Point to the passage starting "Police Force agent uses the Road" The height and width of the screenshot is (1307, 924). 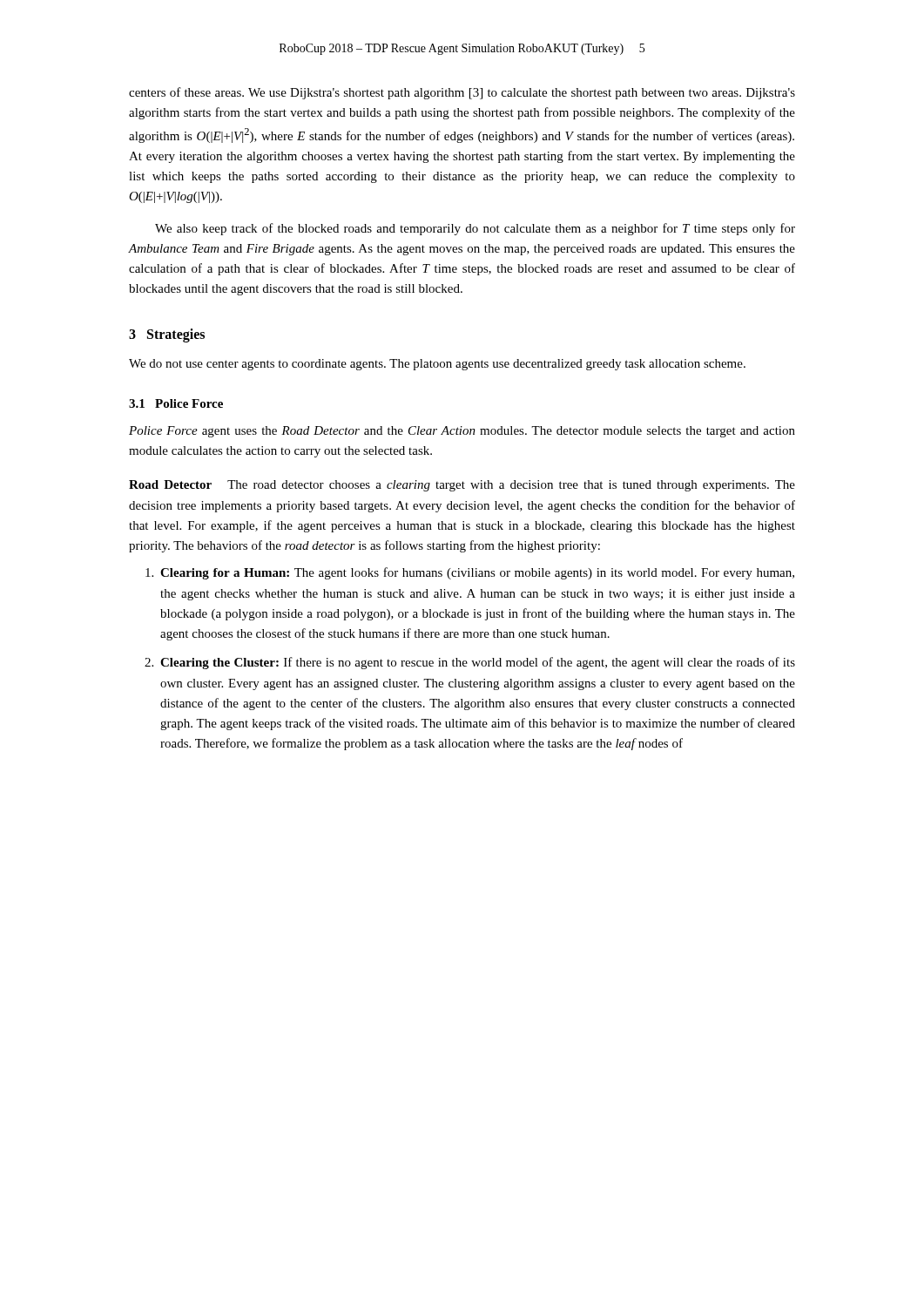462,441
